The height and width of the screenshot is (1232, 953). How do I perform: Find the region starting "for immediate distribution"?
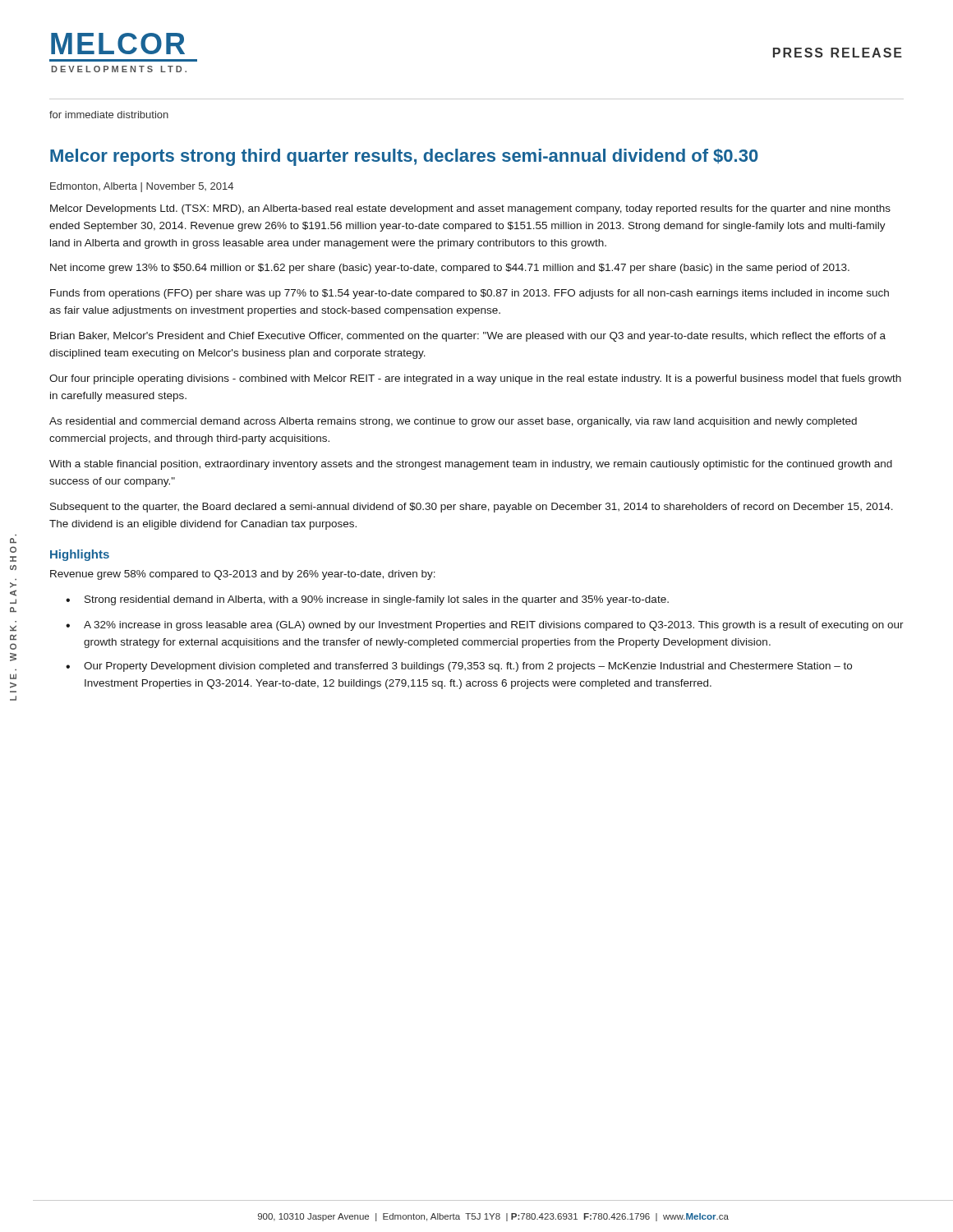(109, 115)
